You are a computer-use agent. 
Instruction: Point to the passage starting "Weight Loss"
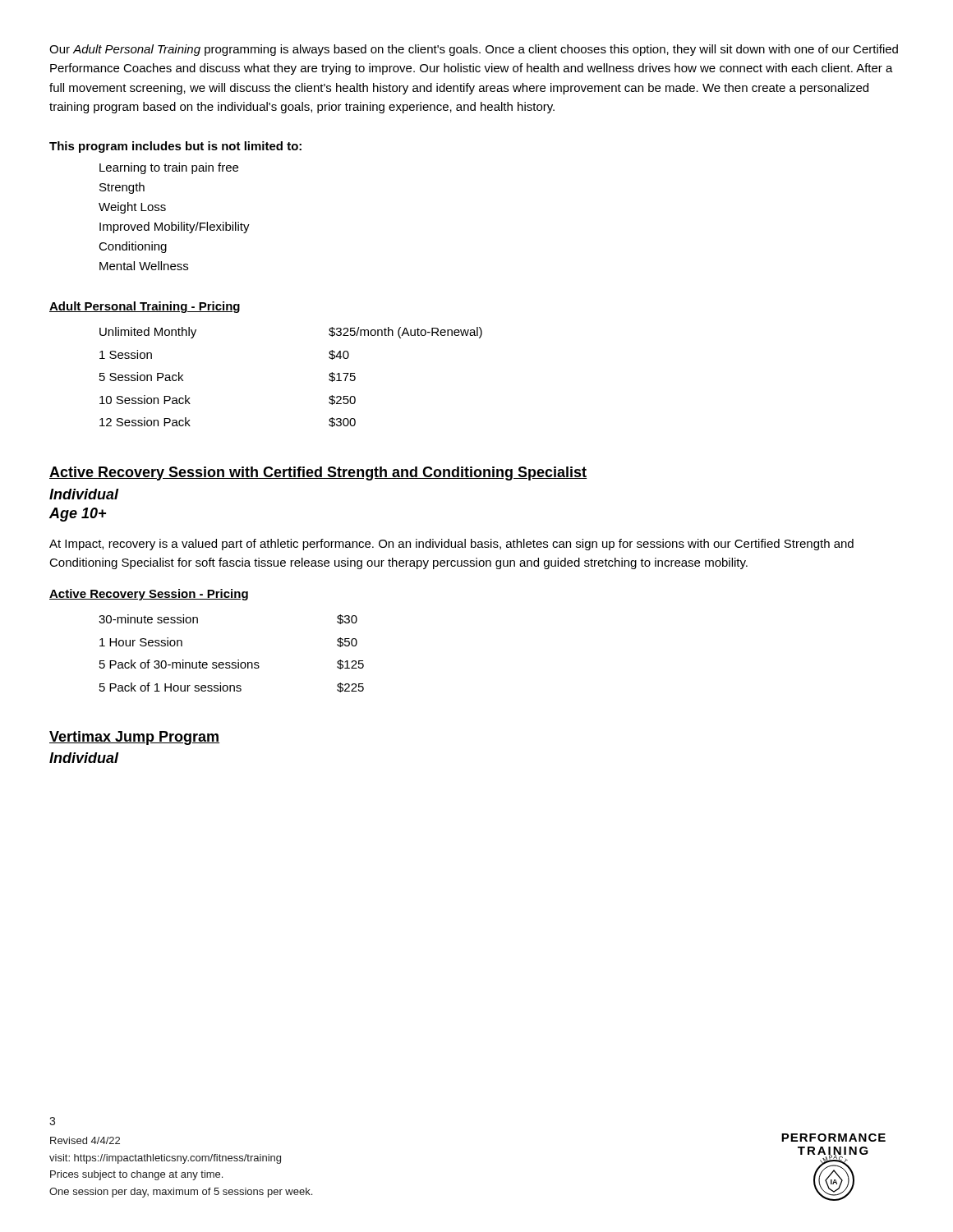[x=132, y=207]
